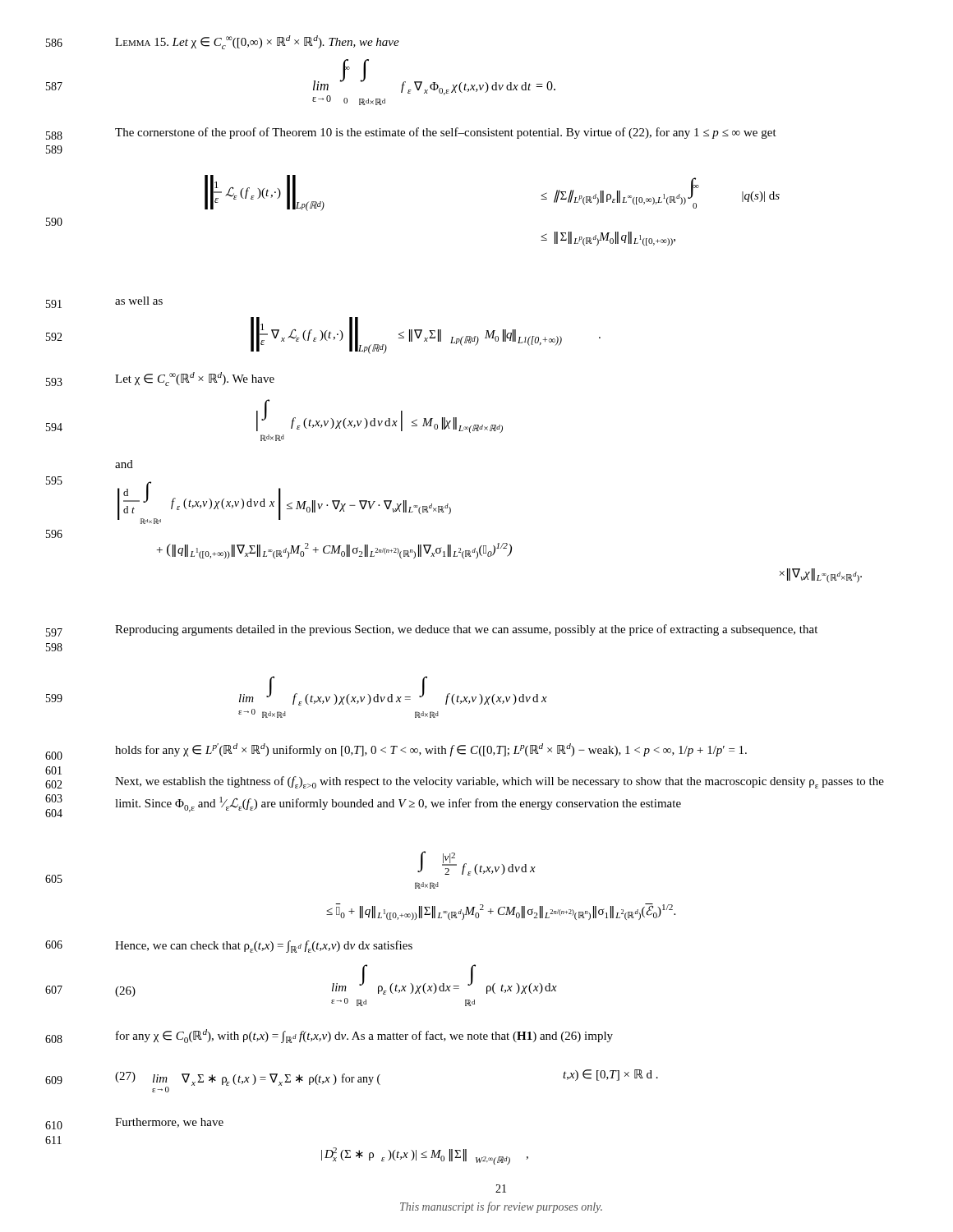Locate the text block starting "lim ε→0 ∫ ∞"
Screen dimensions: 1232x953
(501, 86)
